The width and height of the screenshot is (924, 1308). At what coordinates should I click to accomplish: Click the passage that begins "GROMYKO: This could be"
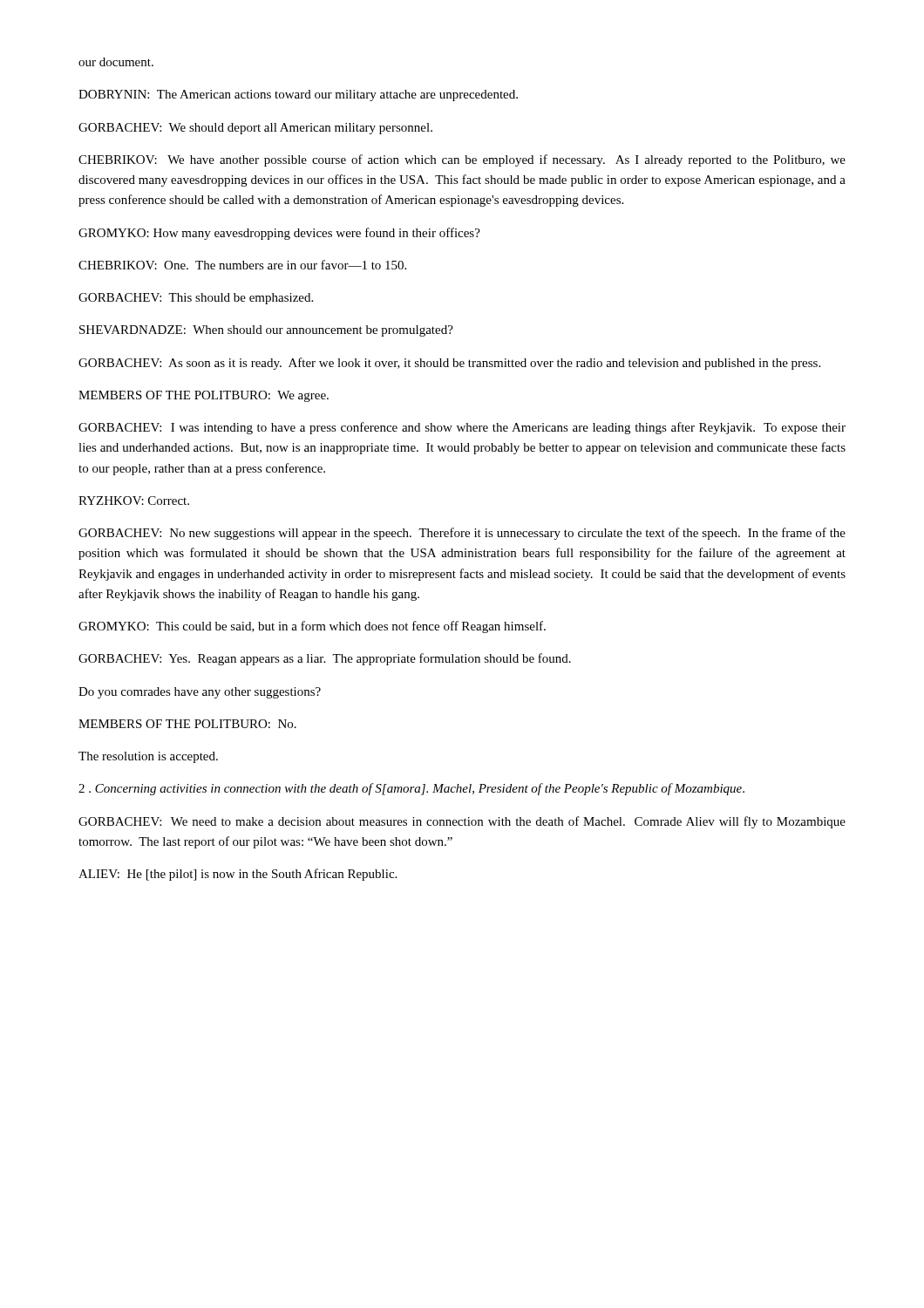[312, 626]
